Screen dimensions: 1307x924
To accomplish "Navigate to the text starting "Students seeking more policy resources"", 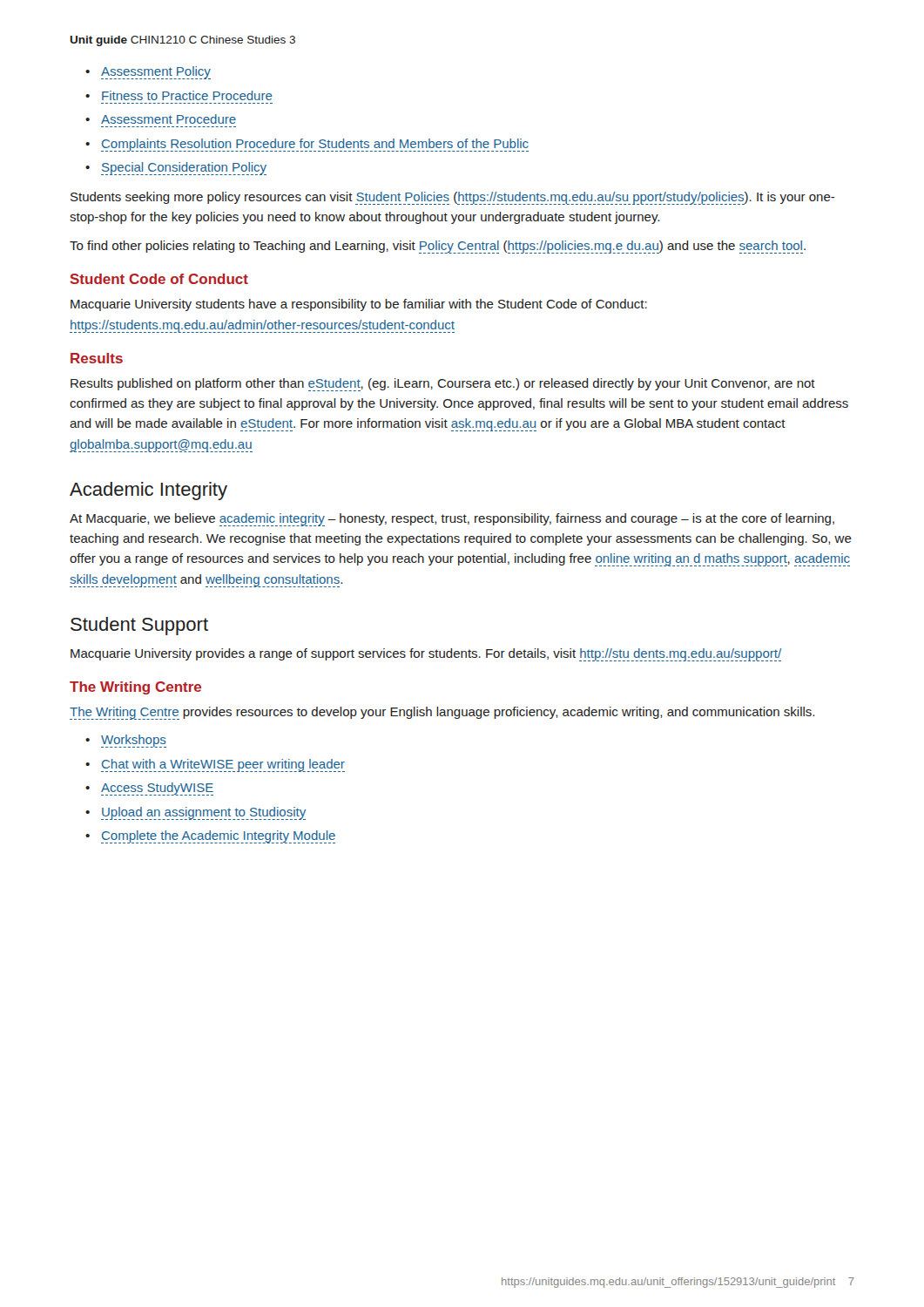I will [452, 206].
